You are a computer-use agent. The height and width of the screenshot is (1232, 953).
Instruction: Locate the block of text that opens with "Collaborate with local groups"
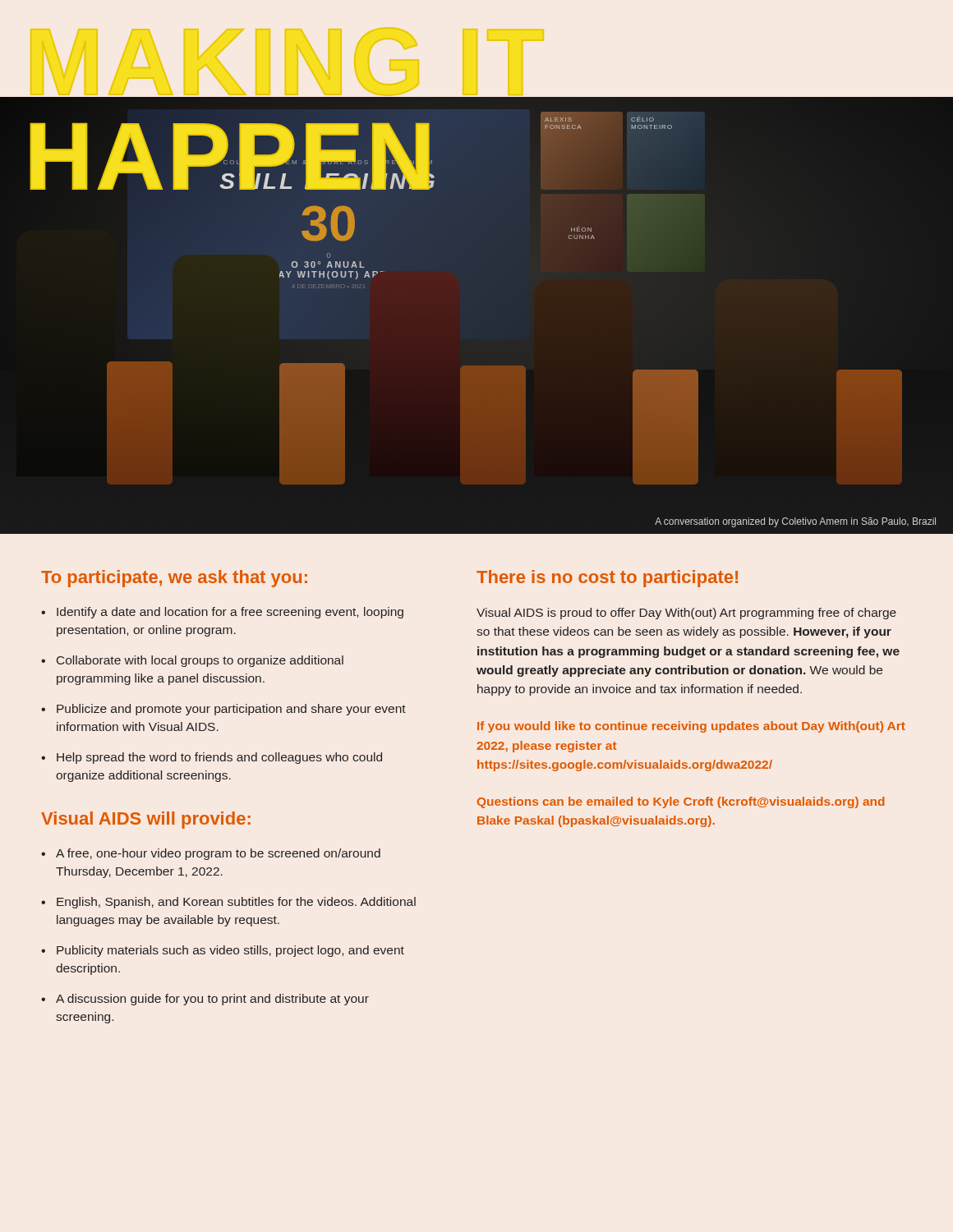[200, 669]
